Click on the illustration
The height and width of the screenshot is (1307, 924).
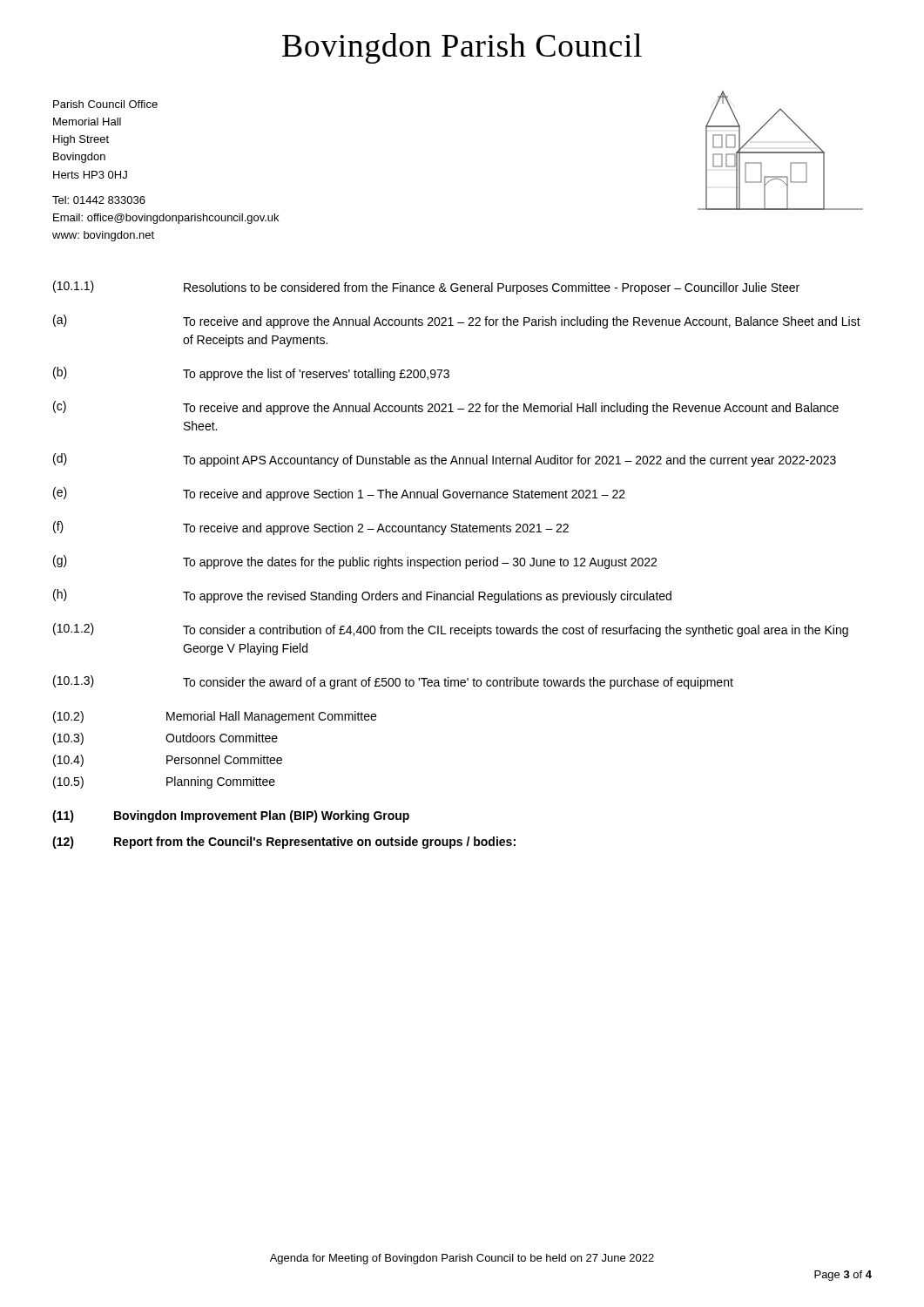click(x=780, y=150)
